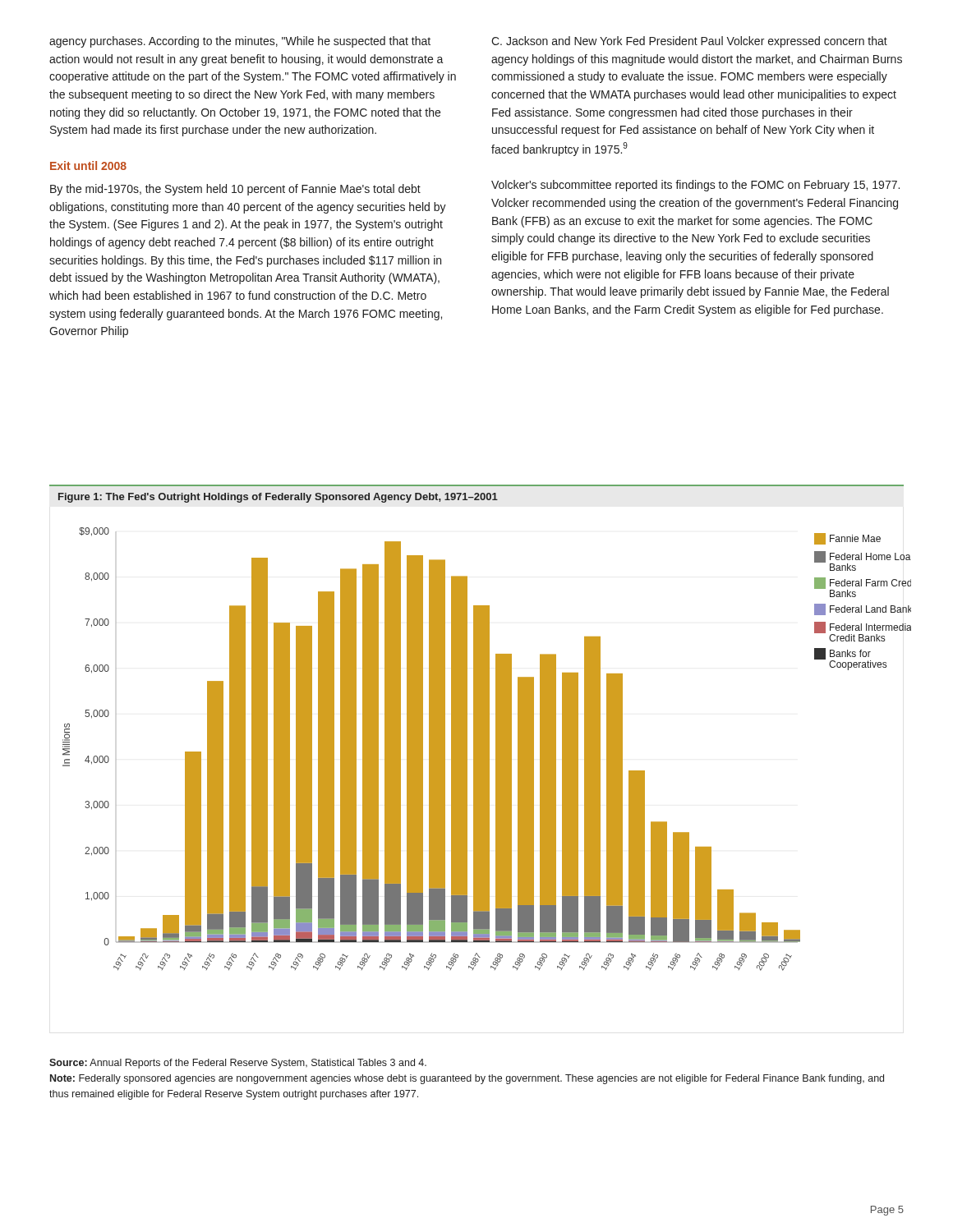Select the caption that reads "Figure 1: The Fed's"
Image resolution: width=953 pixels, height=1232 pixels.
point(278,496)
